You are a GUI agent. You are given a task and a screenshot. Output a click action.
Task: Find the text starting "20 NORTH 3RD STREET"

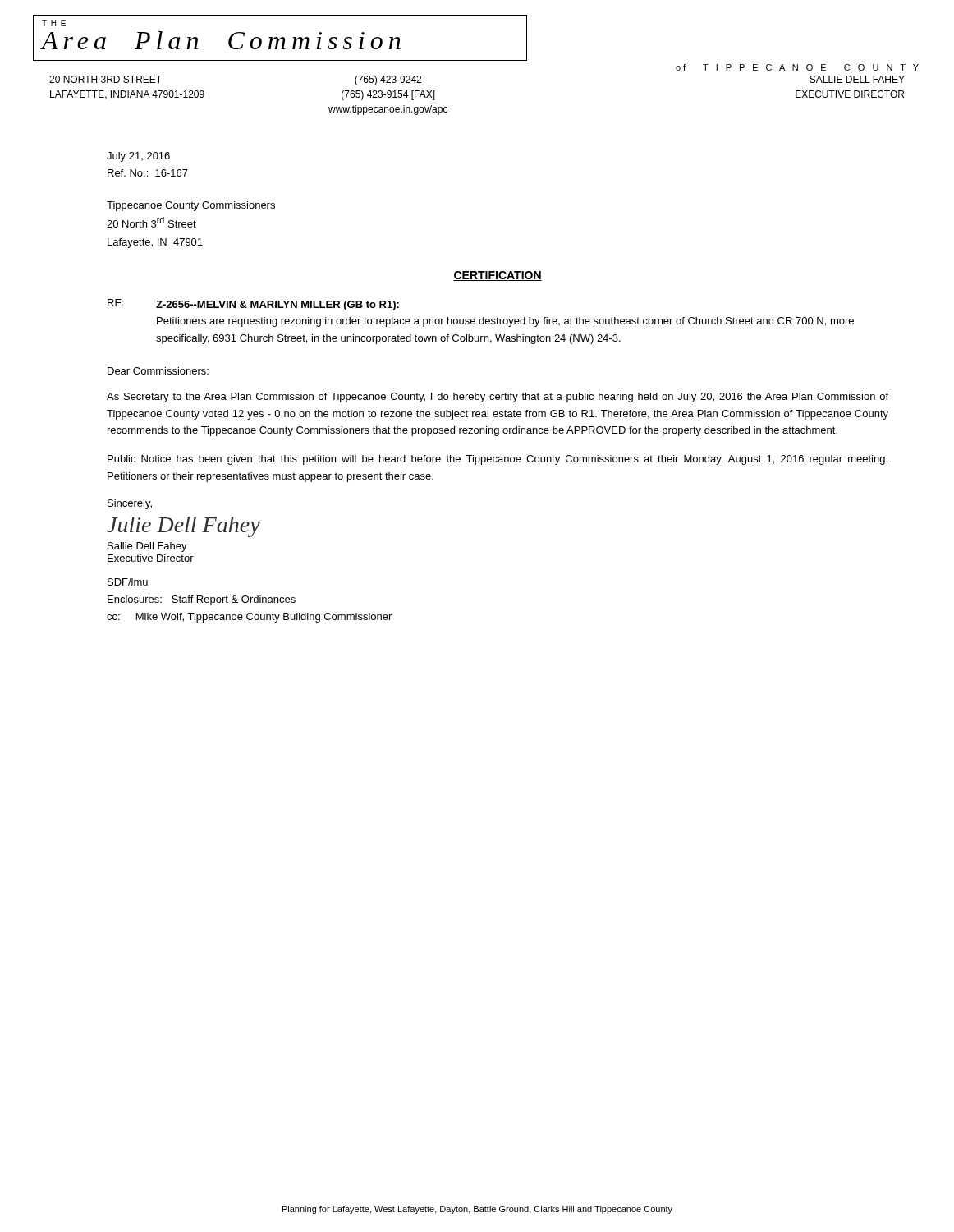127,87
